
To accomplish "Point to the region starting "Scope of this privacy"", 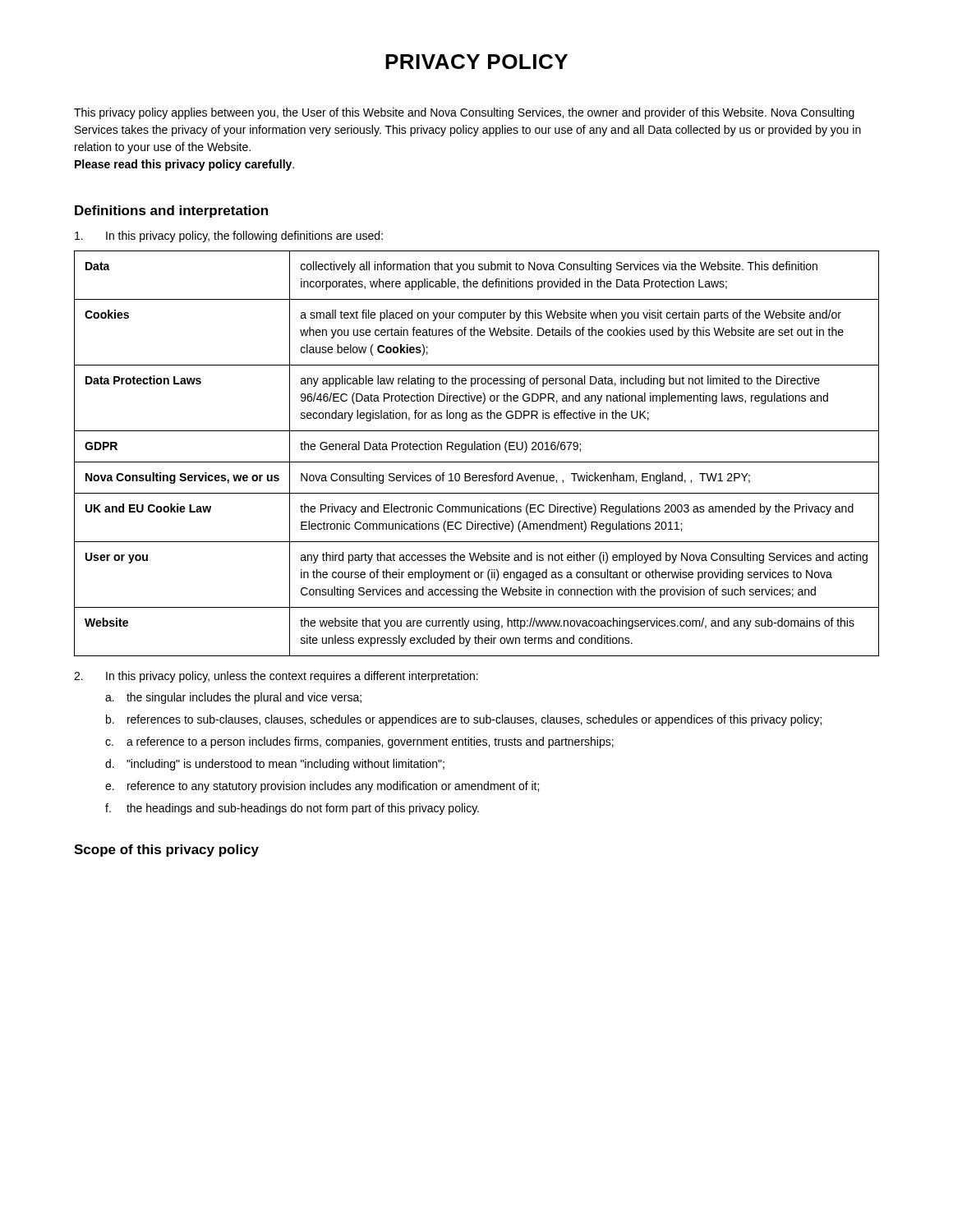I will 166,850.
